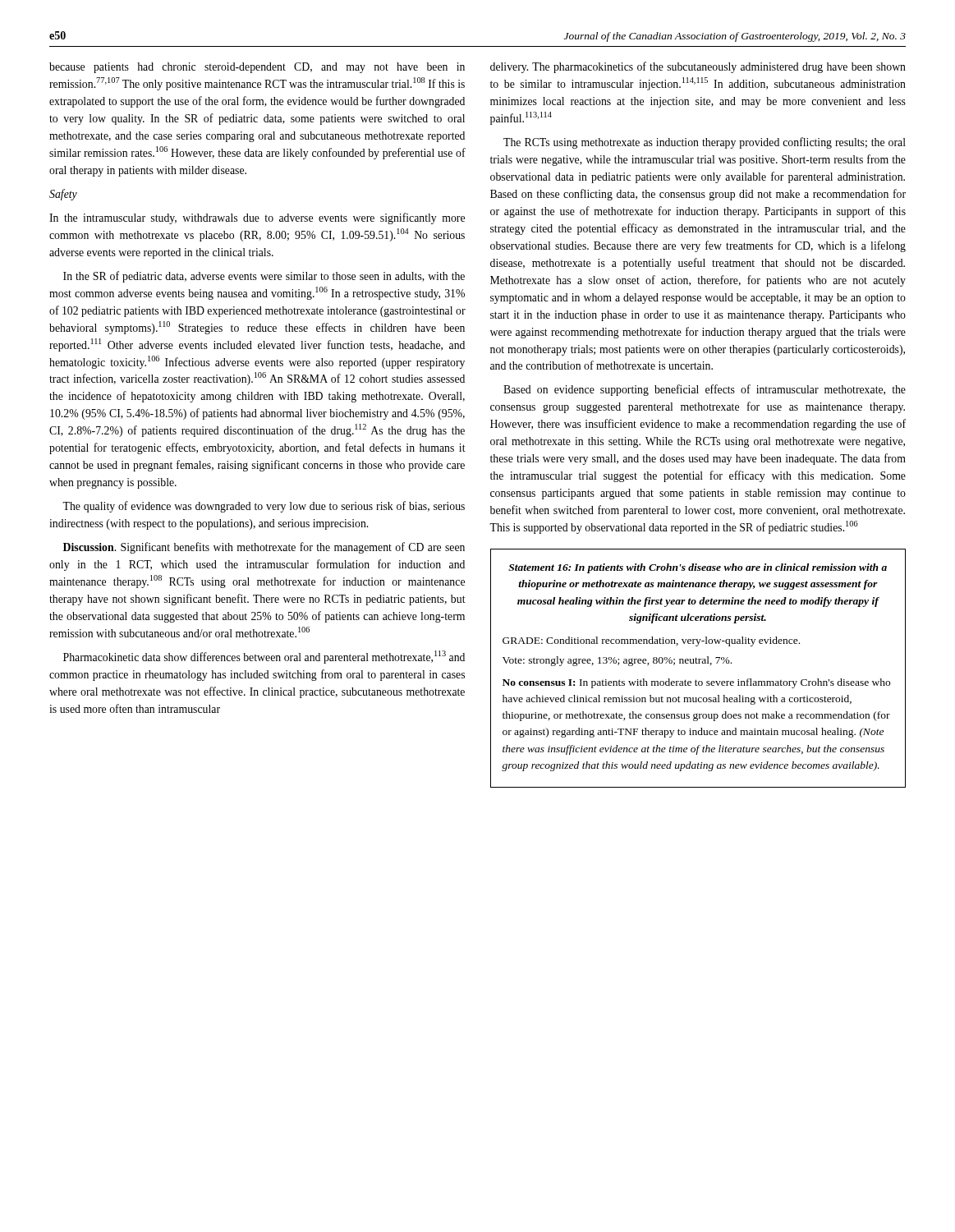Point to the text starting "Discussion. Significant benefits with methotrexate"

257,591
